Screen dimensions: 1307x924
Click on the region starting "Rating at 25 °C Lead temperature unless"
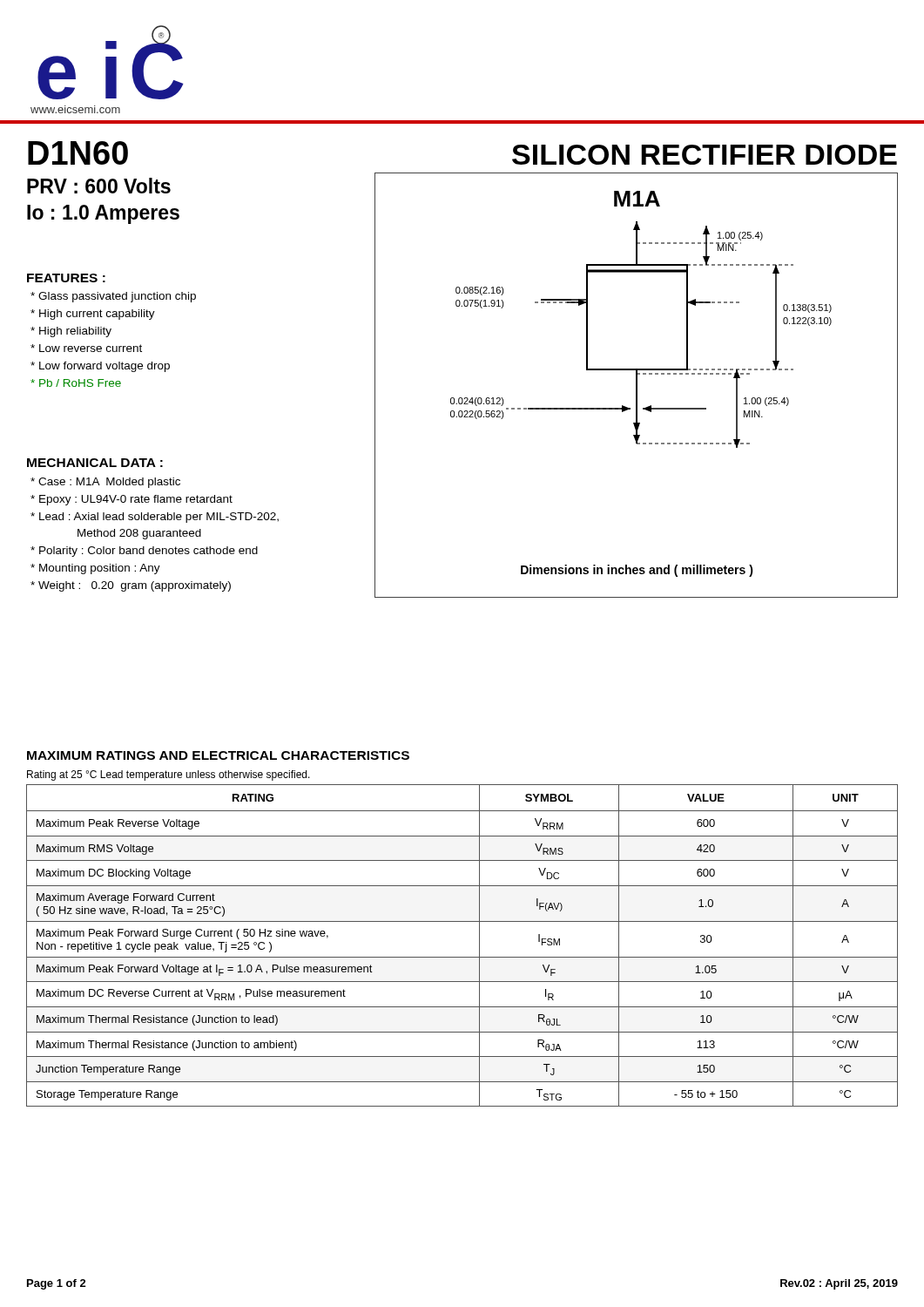168,775
